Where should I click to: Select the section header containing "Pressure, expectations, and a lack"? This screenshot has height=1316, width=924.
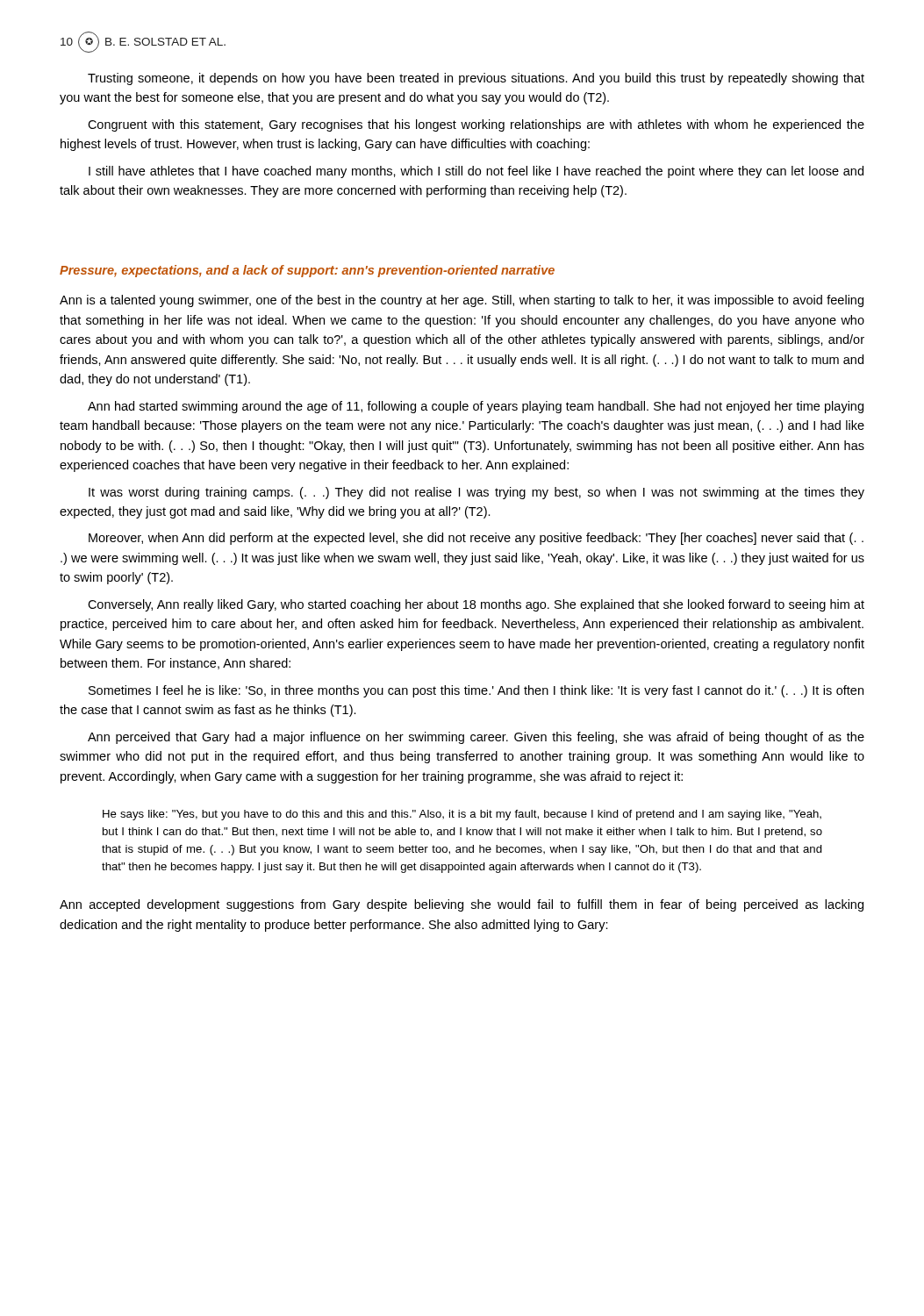307,270
